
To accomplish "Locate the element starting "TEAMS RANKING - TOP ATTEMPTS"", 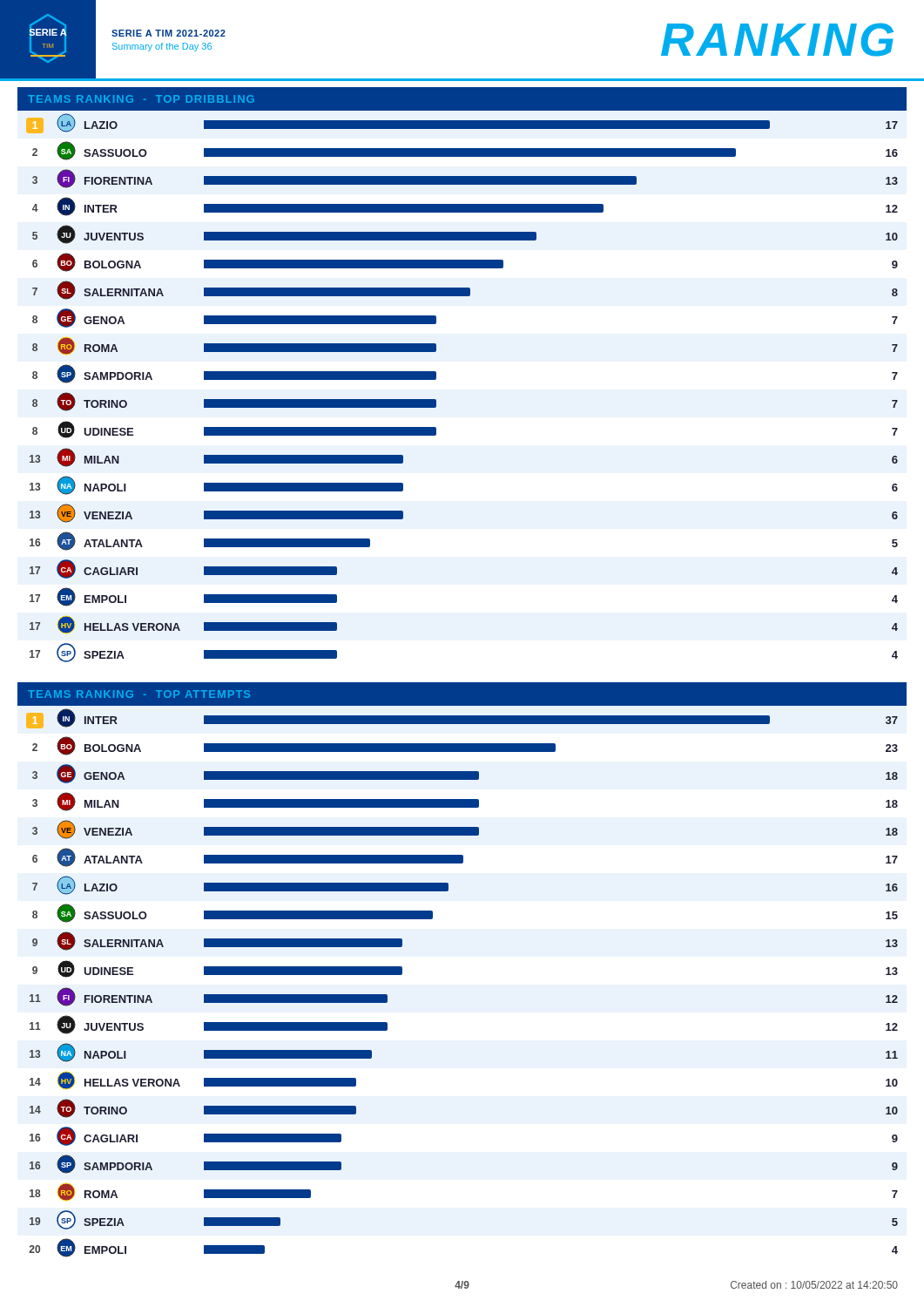I will [x=140, y=694].
